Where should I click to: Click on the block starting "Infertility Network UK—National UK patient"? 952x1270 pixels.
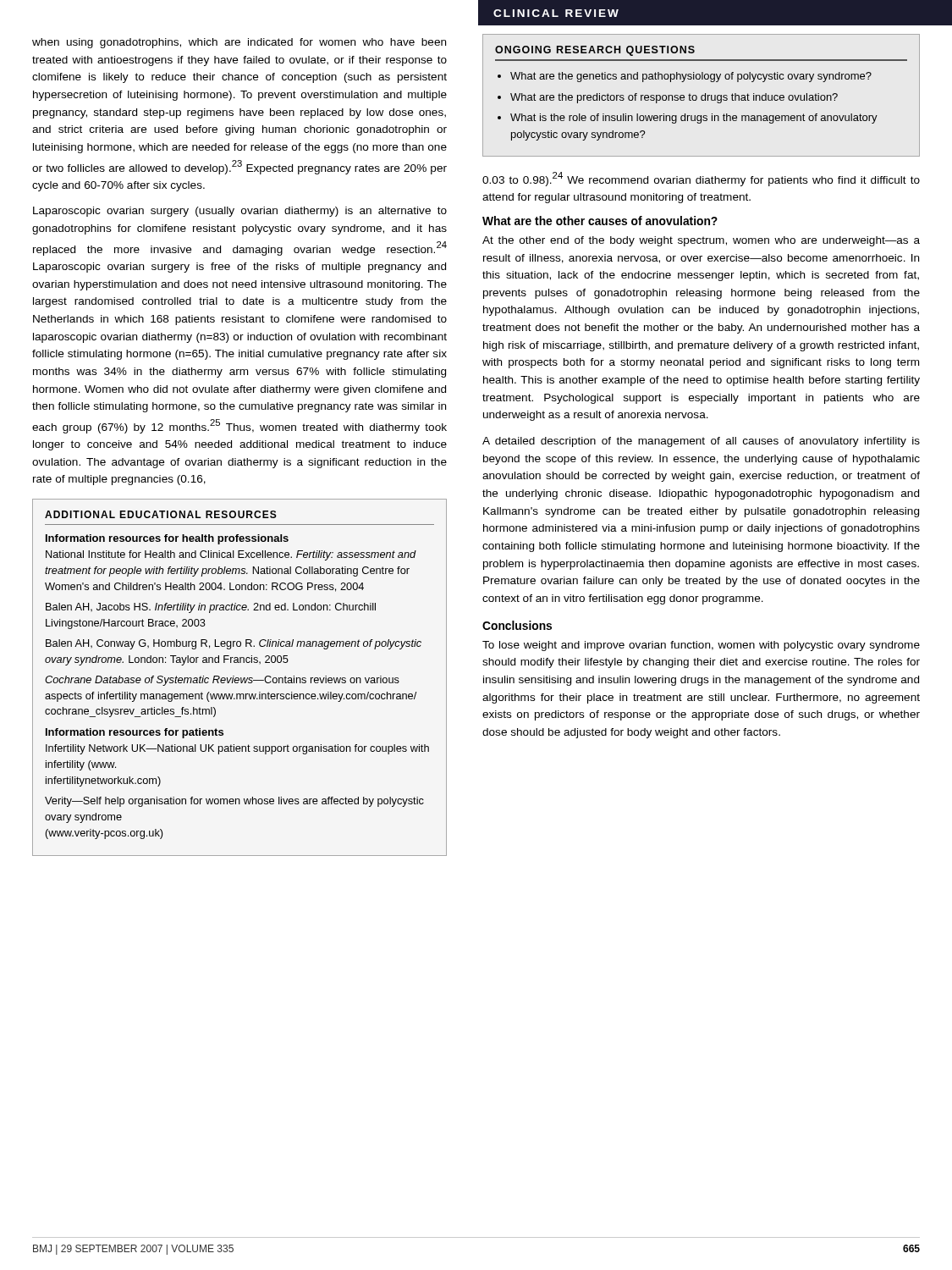[237, 749]
